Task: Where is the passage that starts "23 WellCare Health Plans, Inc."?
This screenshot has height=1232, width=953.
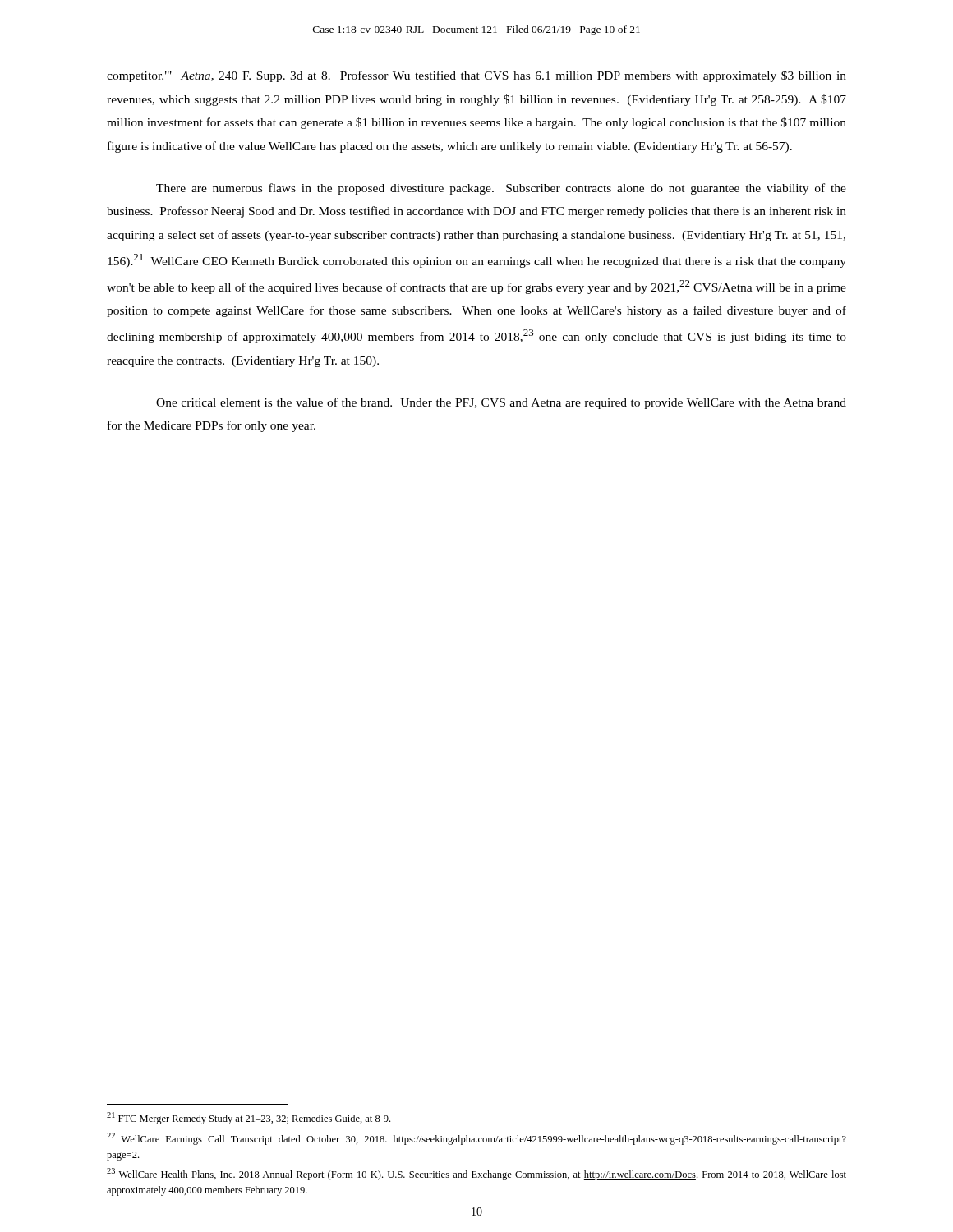Action: tap(476, 1181)
